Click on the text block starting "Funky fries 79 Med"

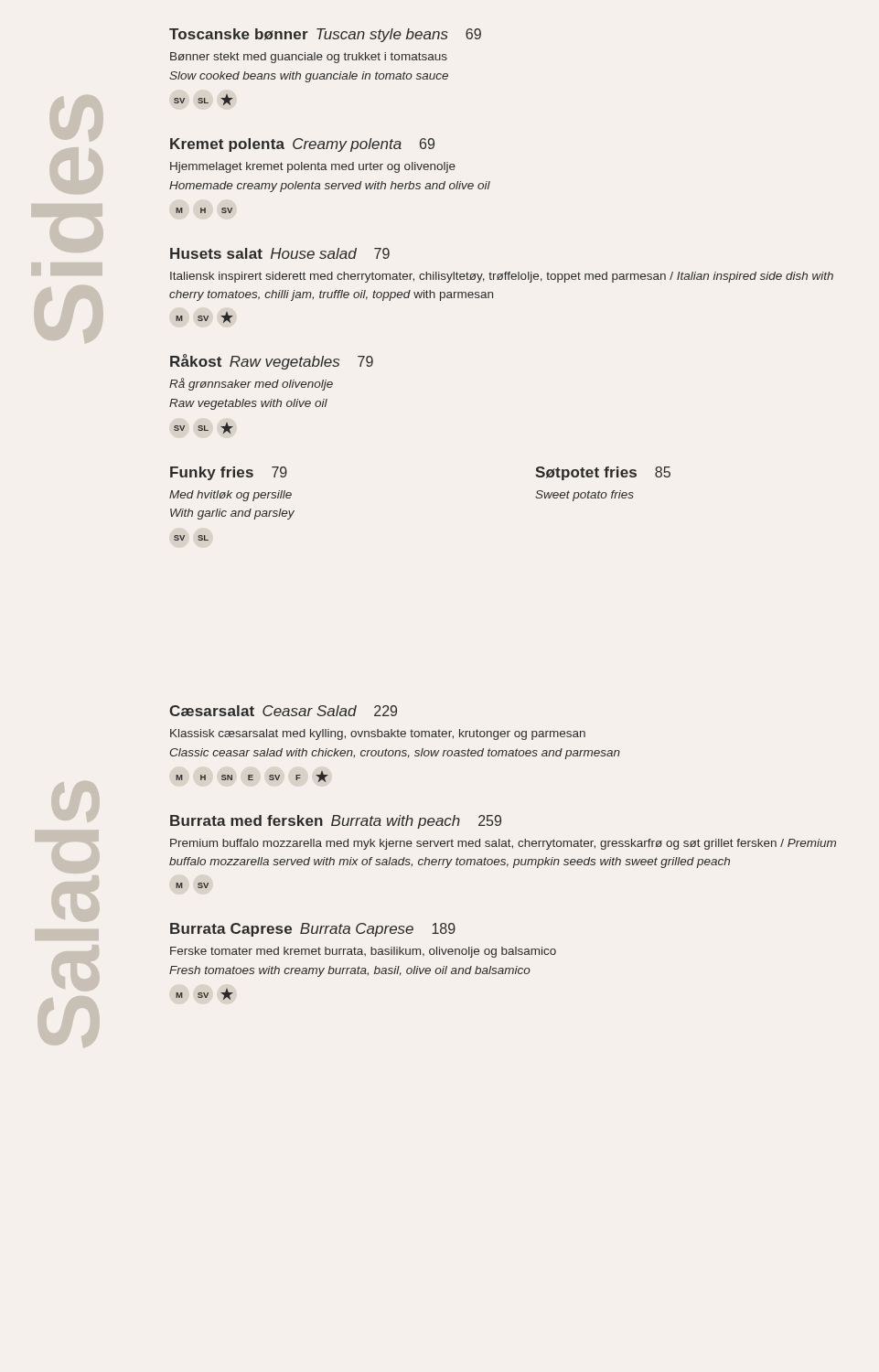click(x=229, y=473)
